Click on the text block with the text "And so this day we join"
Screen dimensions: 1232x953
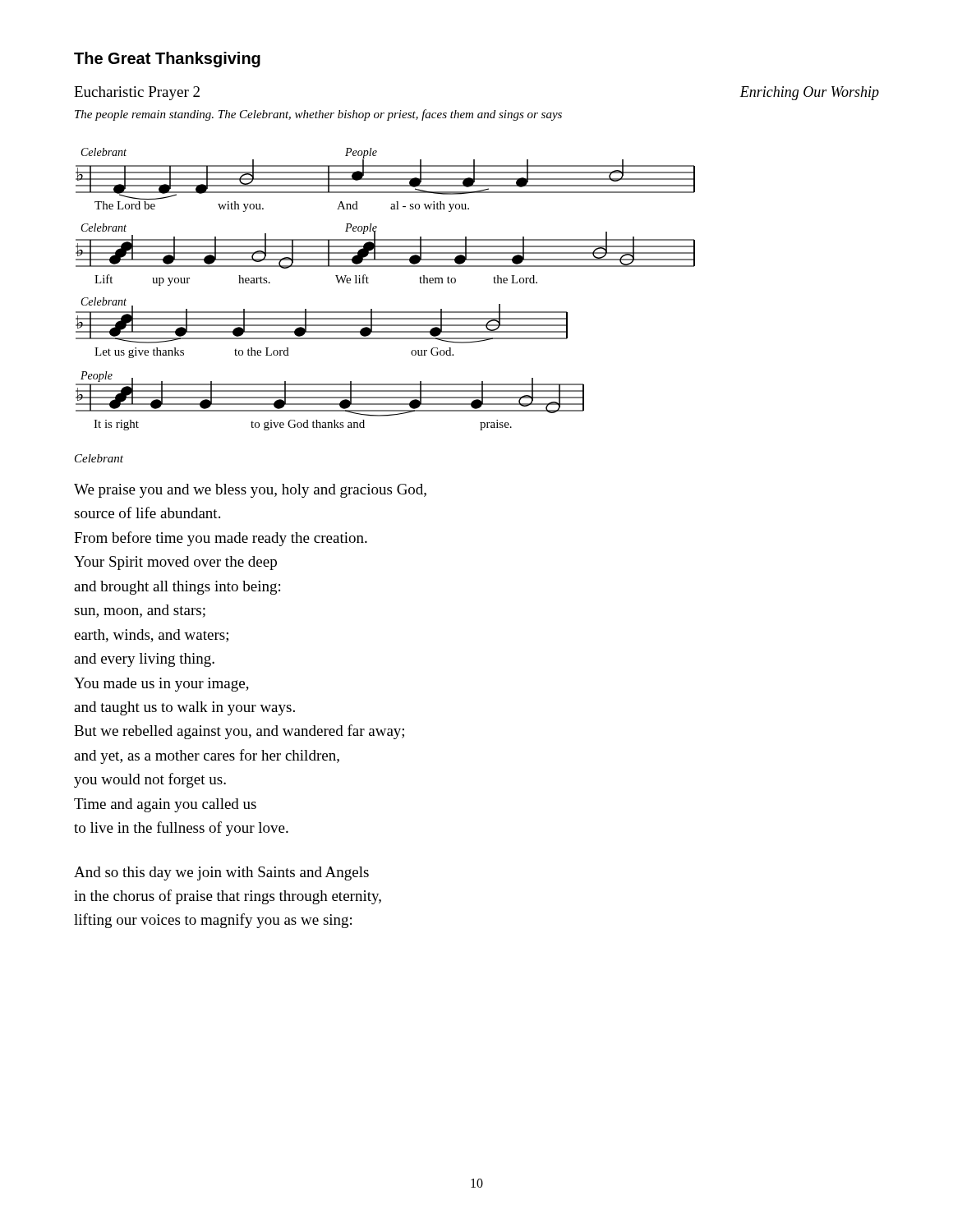pyautogui.click(x=228, y=896)
